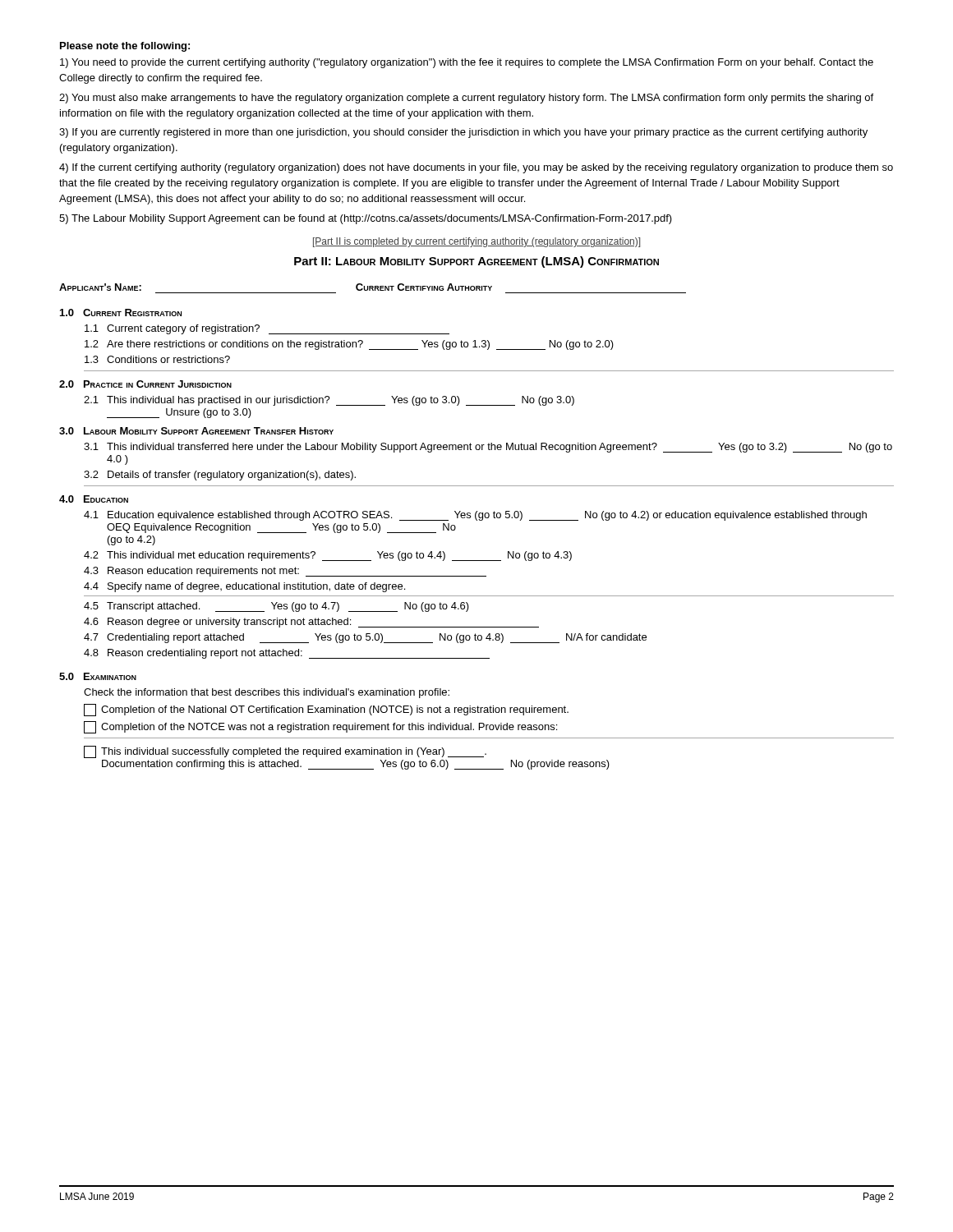Image resolution: width=953 pixels, height=1232 pixels.
Task: Select the list item that reads "4.5 Transcript attached. Yes (go to 4.7)"
Action: [276, 606]
